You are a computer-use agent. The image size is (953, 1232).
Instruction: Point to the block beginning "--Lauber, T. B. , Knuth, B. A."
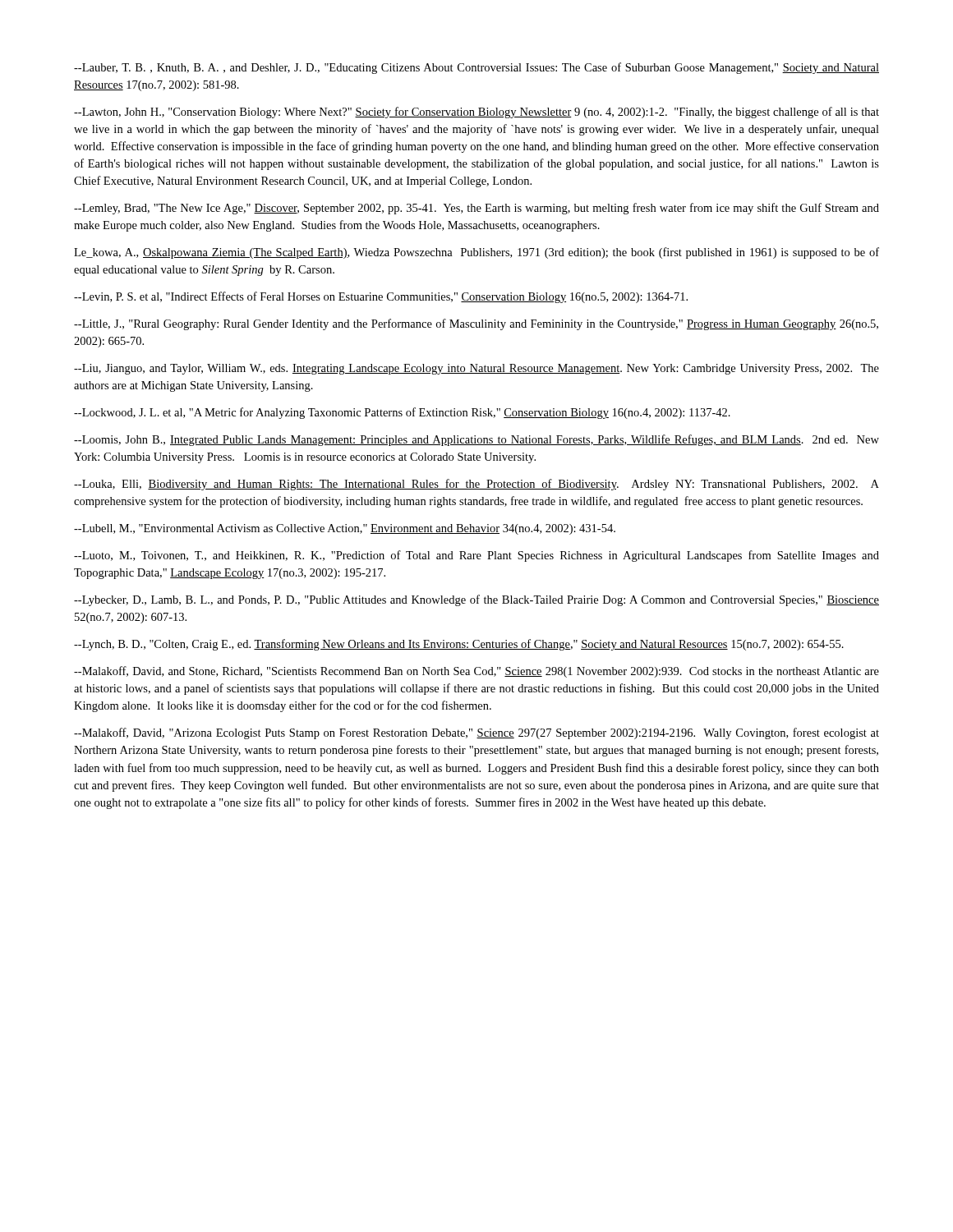point(476,76)
